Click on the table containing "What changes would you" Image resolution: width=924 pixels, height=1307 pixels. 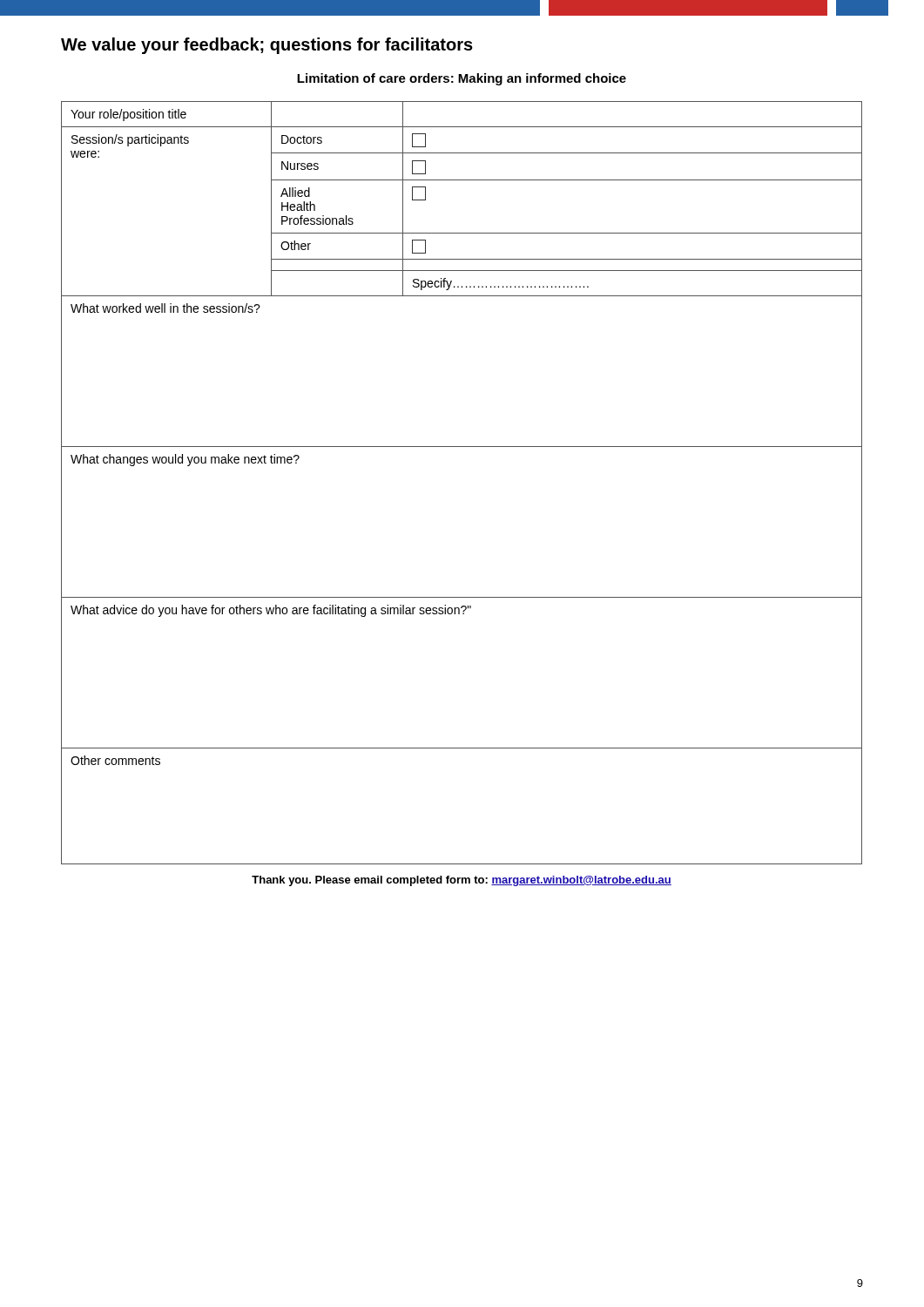coord(462,483)
